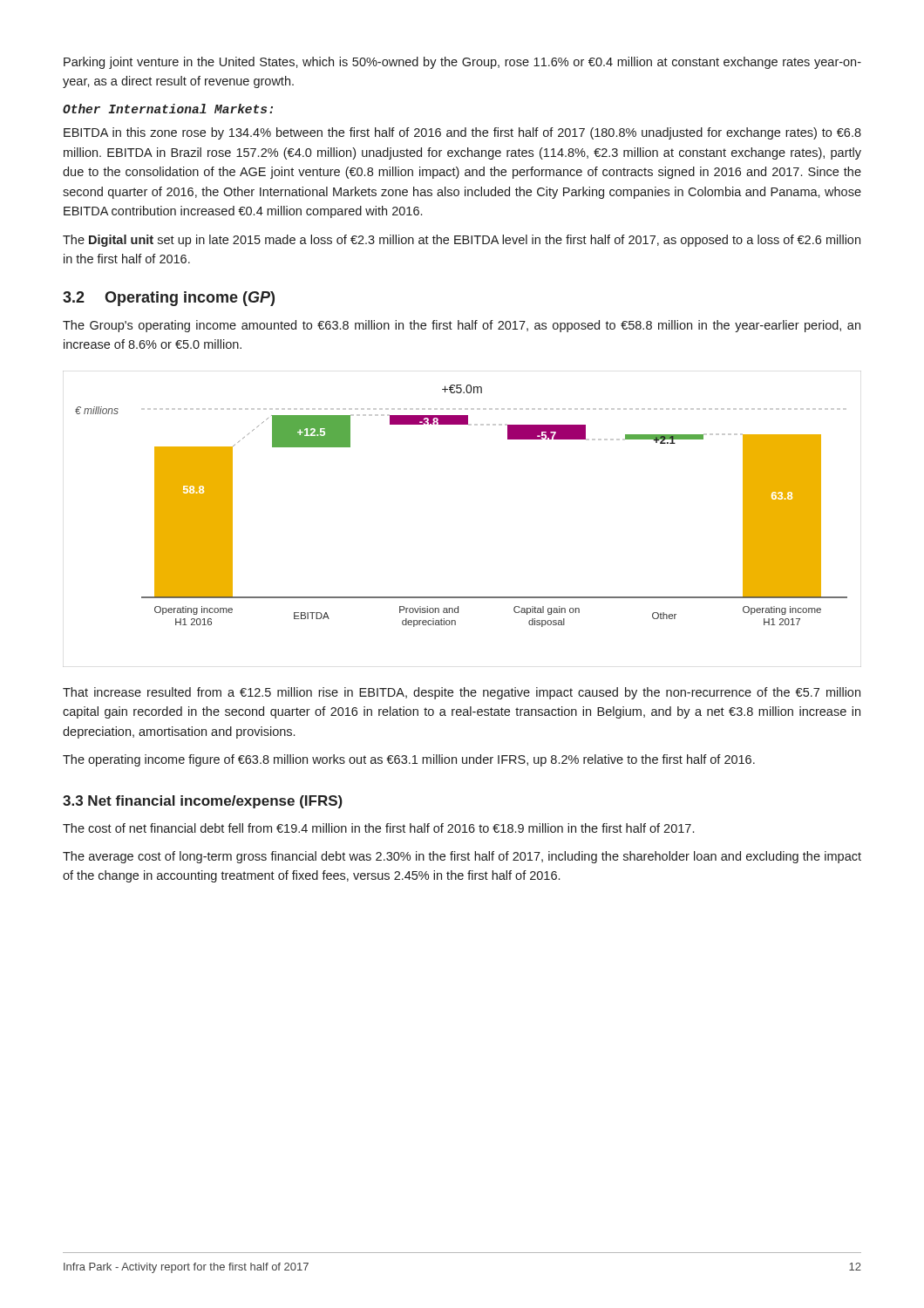The image size is (924, 1308).
Task: Select the text starting "Other International Markets:"
Action: [x=169, y=110]
